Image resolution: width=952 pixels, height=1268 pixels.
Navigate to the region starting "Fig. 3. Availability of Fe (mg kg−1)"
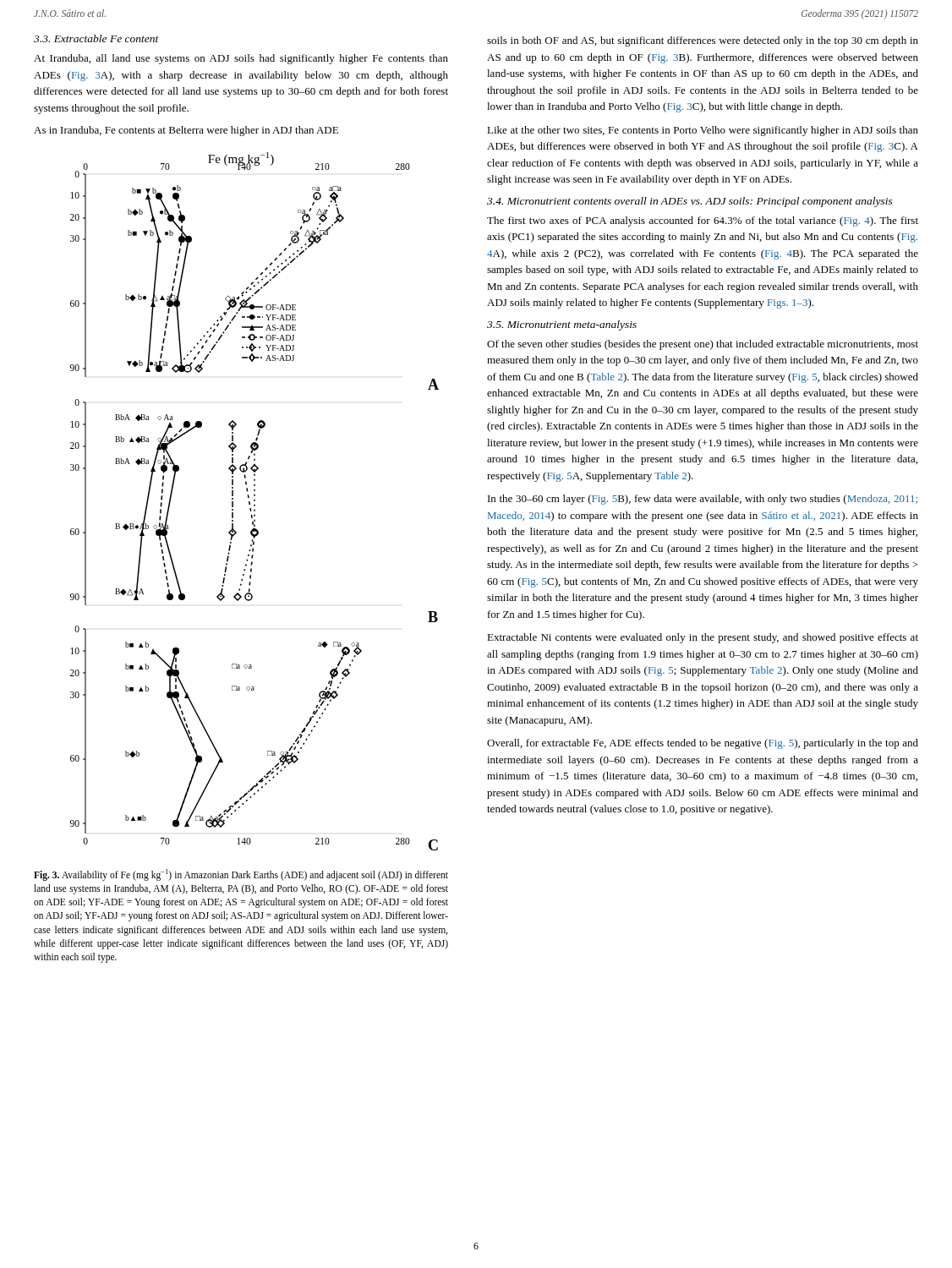[241, 915]
